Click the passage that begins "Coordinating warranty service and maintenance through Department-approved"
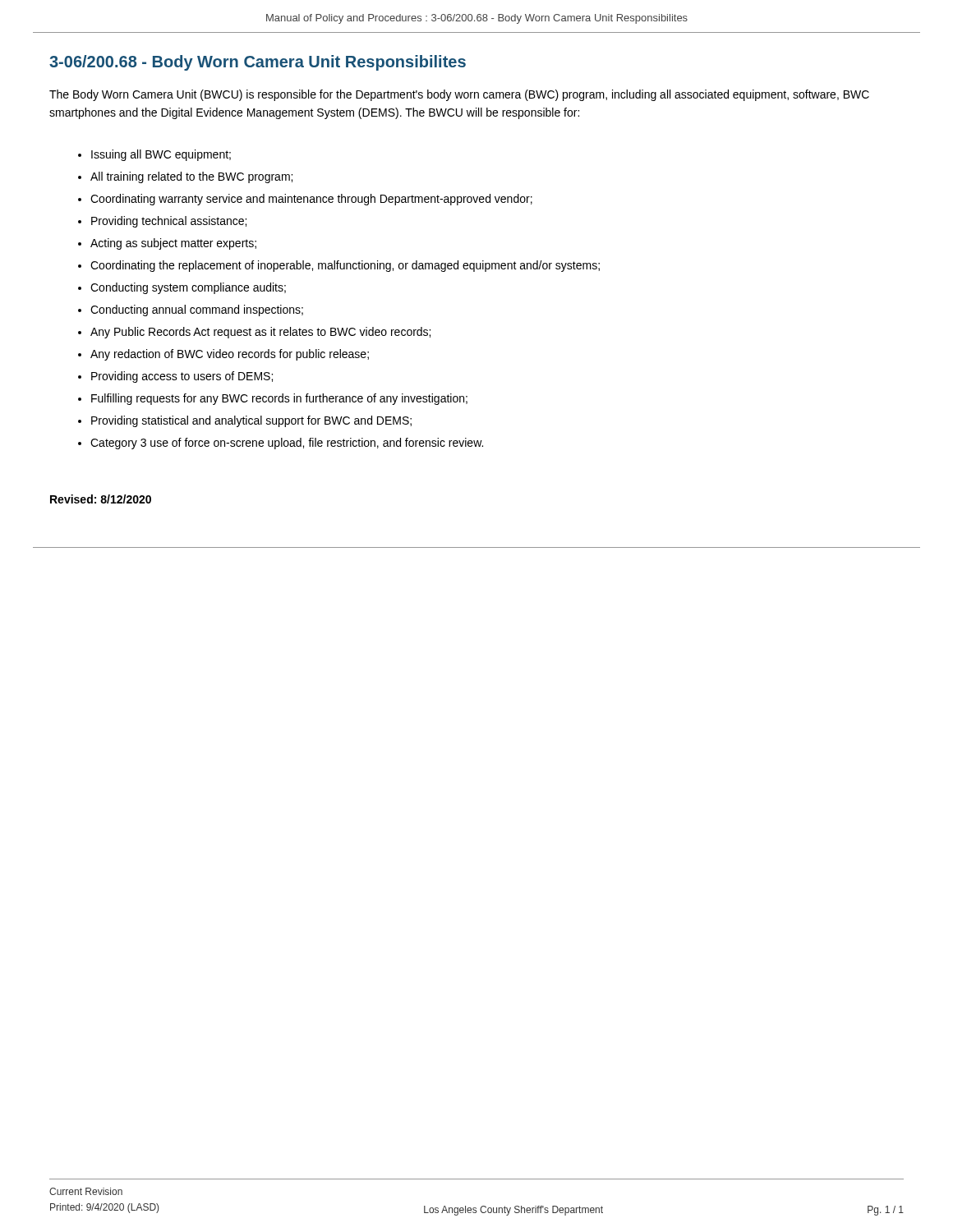The image size is (953, 1232). (312, 199)
